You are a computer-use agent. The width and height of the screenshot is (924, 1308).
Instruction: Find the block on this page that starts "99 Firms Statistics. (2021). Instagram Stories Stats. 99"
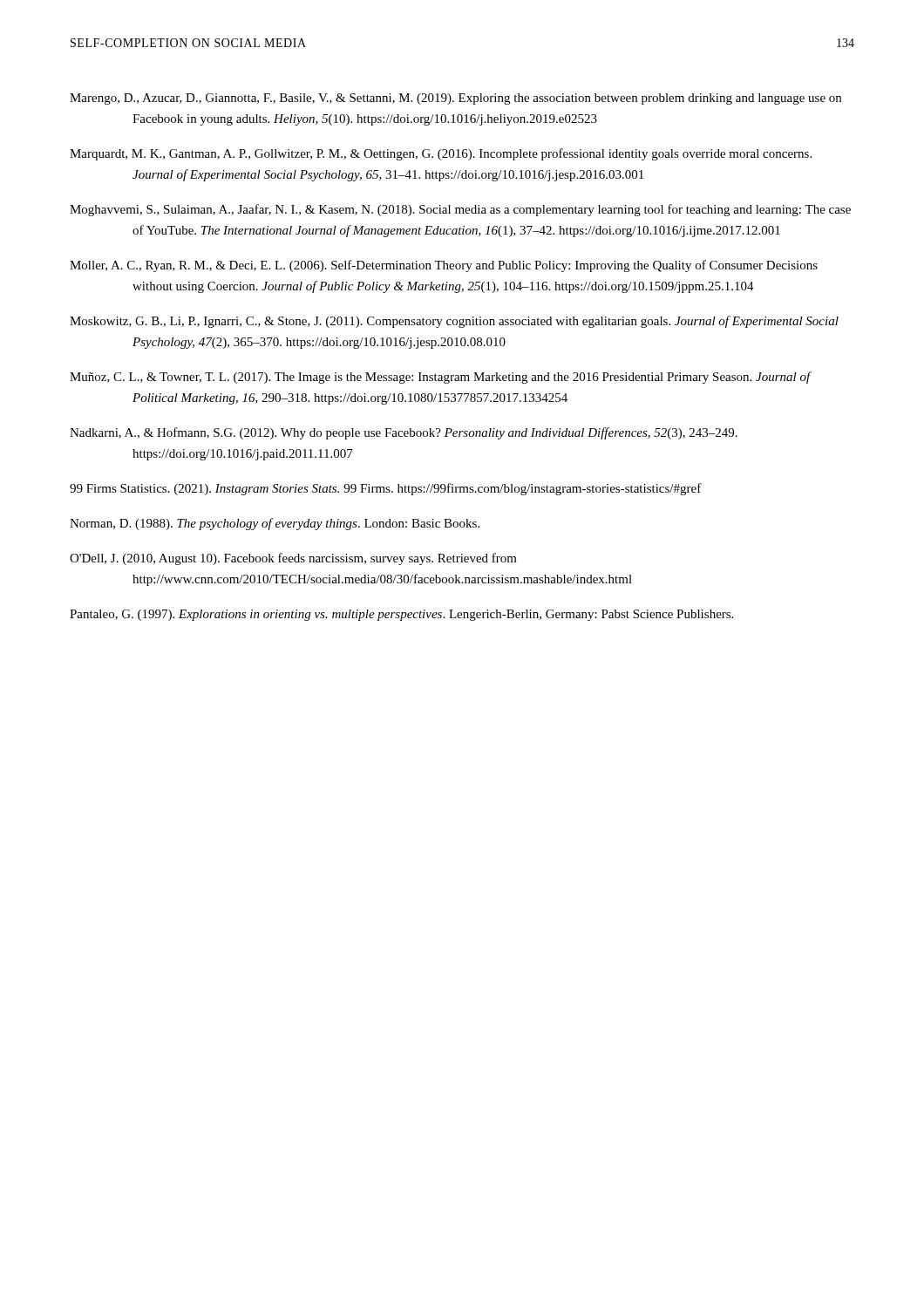(385, 488)
